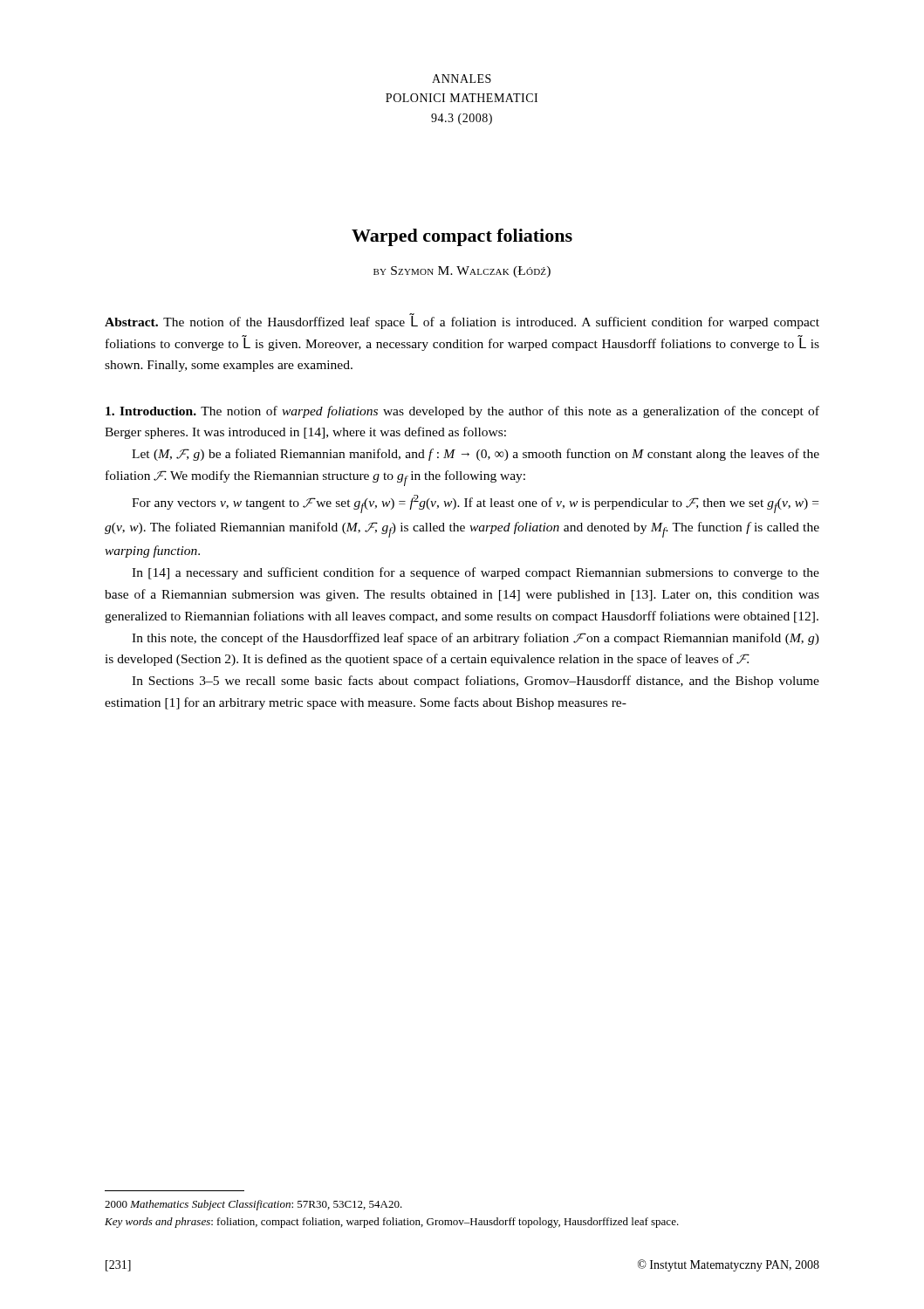Locate the passage starting "In [14] a necessary and sufficient condition"
This screenshot has width=924, height=1309.
point(462,594)
